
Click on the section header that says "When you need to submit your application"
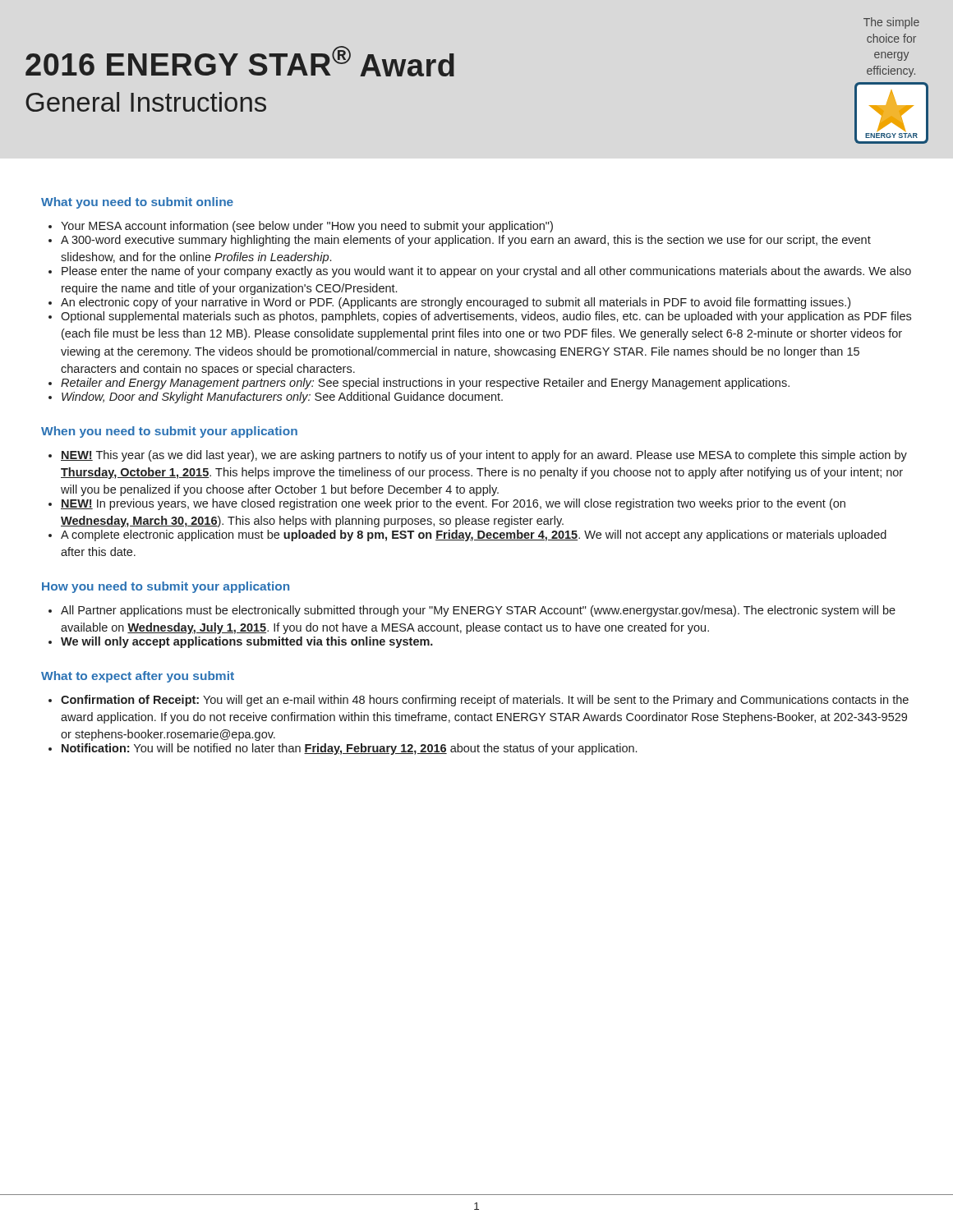[x=169, y=430]
